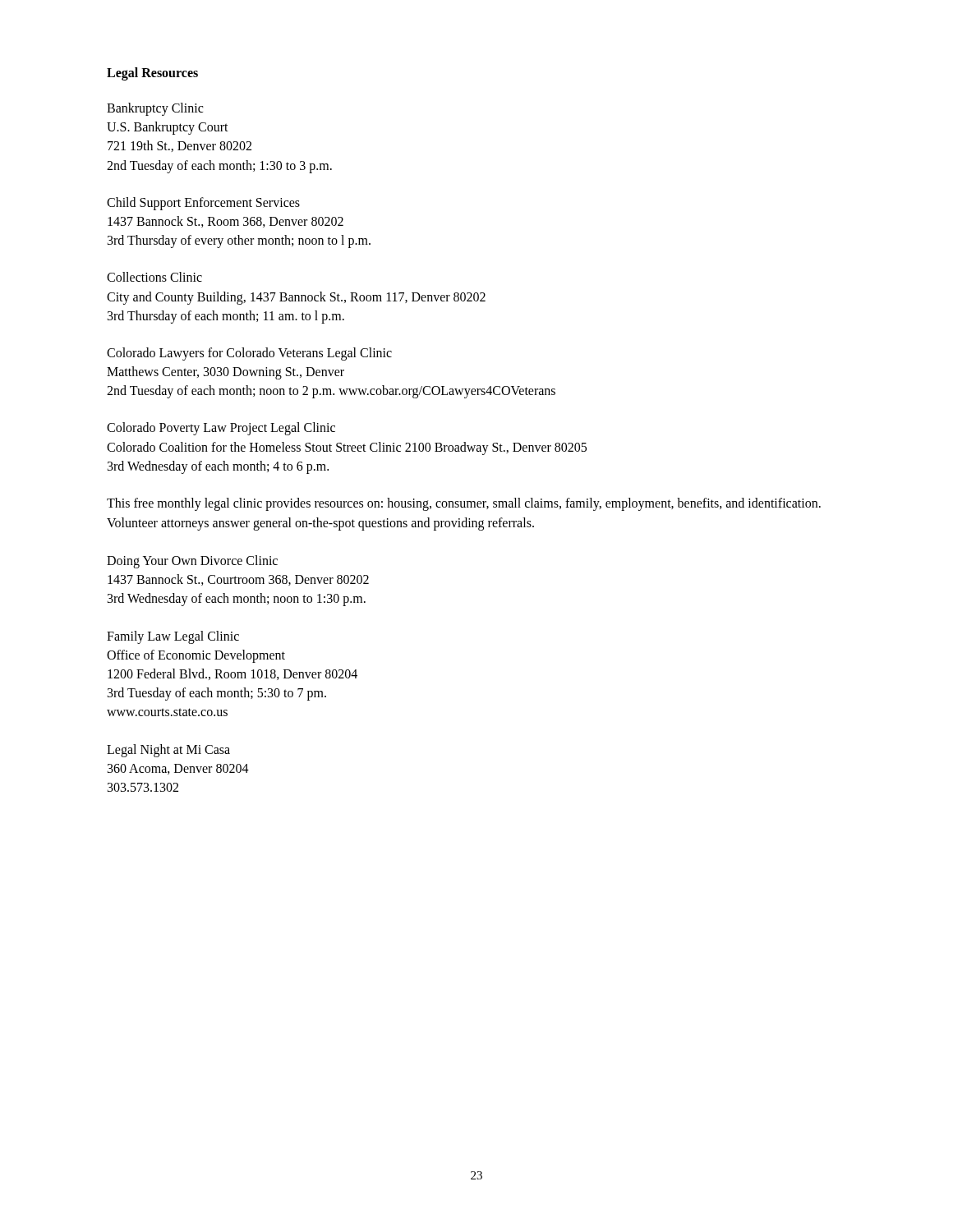Find the region starting "Doing Your Own Divorce Clinic 1437 Bannock"
The width and height of the screenshot is (953, 1232).
click(x=192, y=562)
